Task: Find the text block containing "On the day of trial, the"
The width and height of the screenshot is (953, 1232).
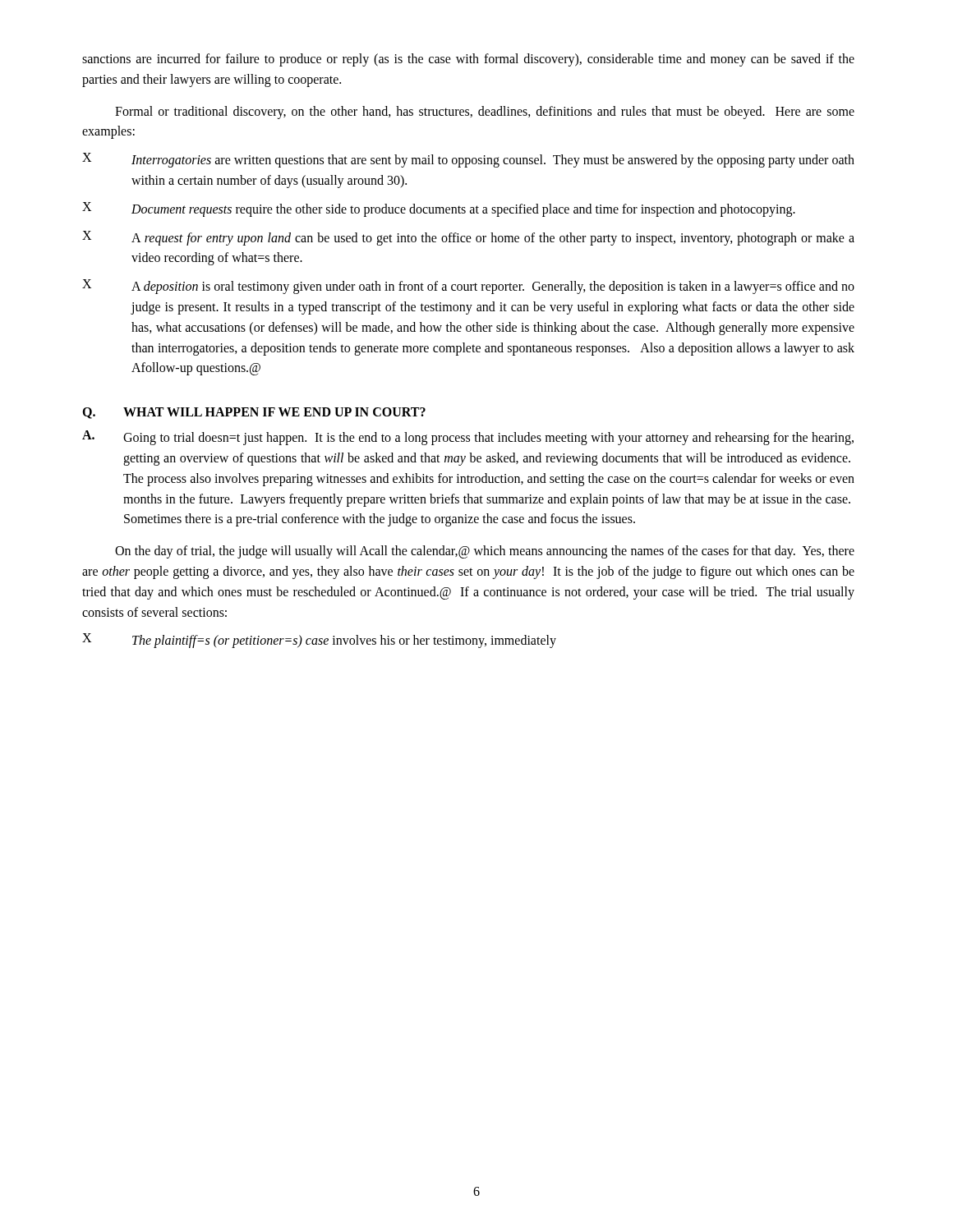Action: [x=468, y=581]
